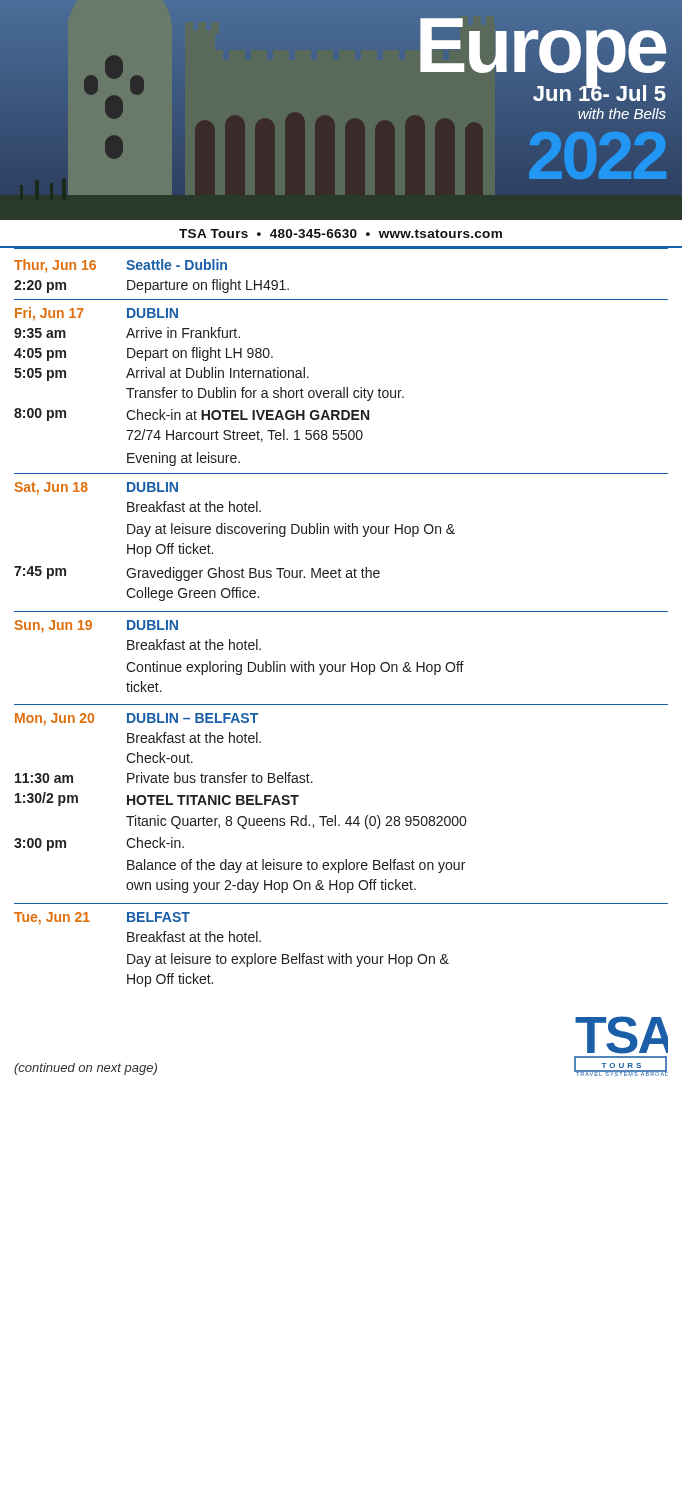Find the list item that says "3:00 pm Check-in."
The width and height of the screenshot is (682, 1500).
40,844
